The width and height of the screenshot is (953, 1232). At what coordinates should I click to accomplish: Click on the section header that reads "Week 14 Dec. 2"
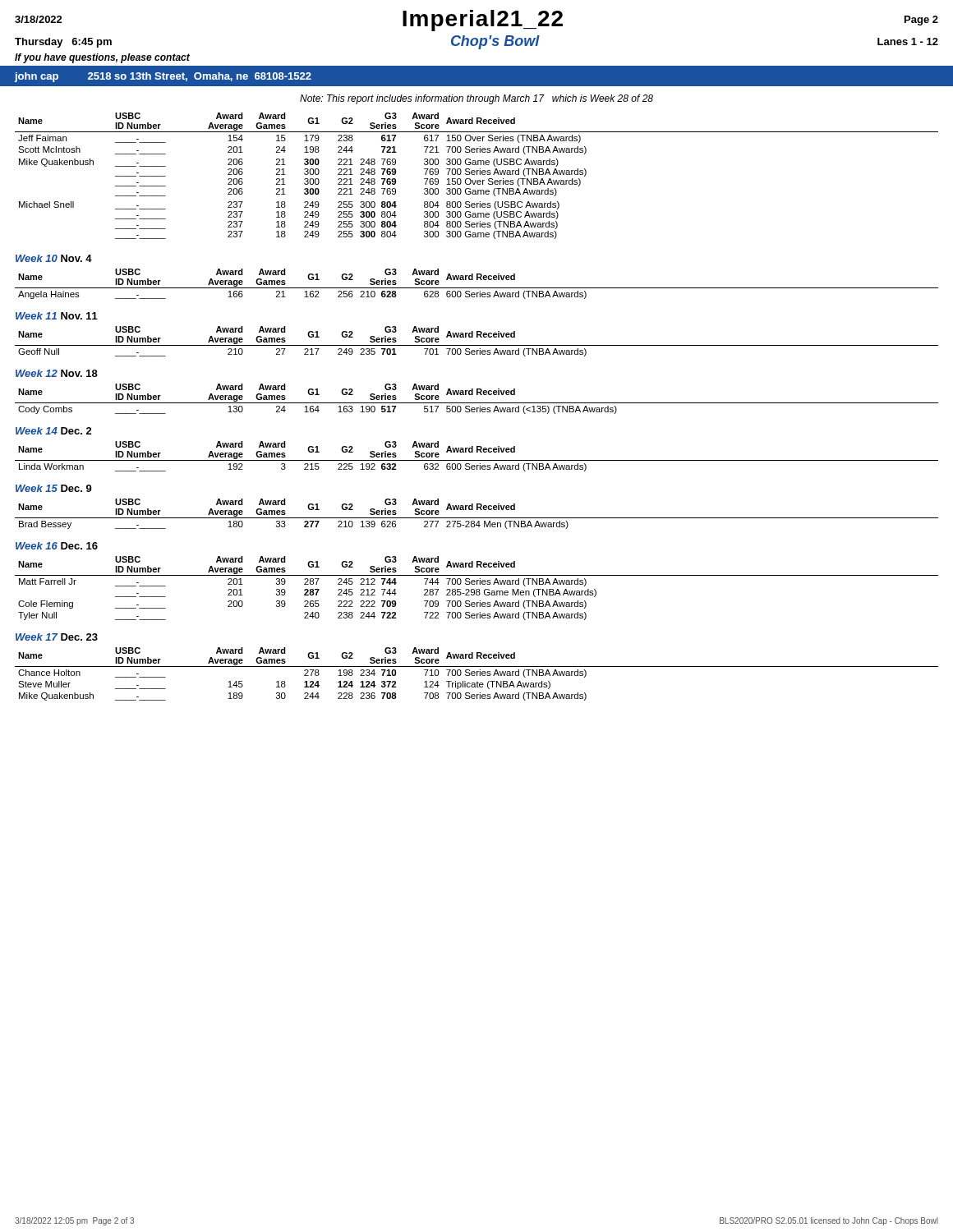click(53, 431)
